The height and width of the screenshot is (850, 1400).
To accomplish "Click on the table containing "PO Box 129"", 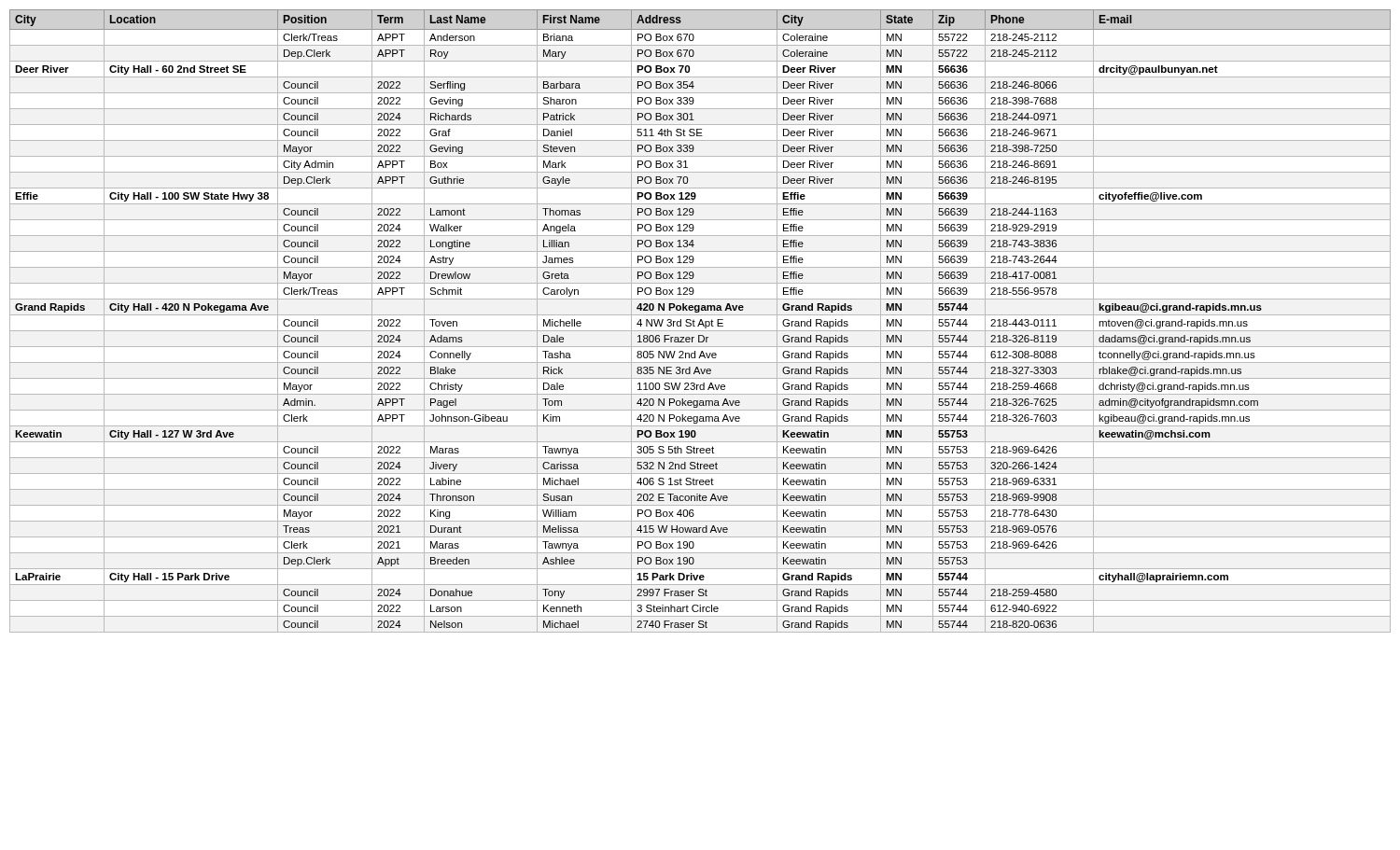I will tap(700, 321).
